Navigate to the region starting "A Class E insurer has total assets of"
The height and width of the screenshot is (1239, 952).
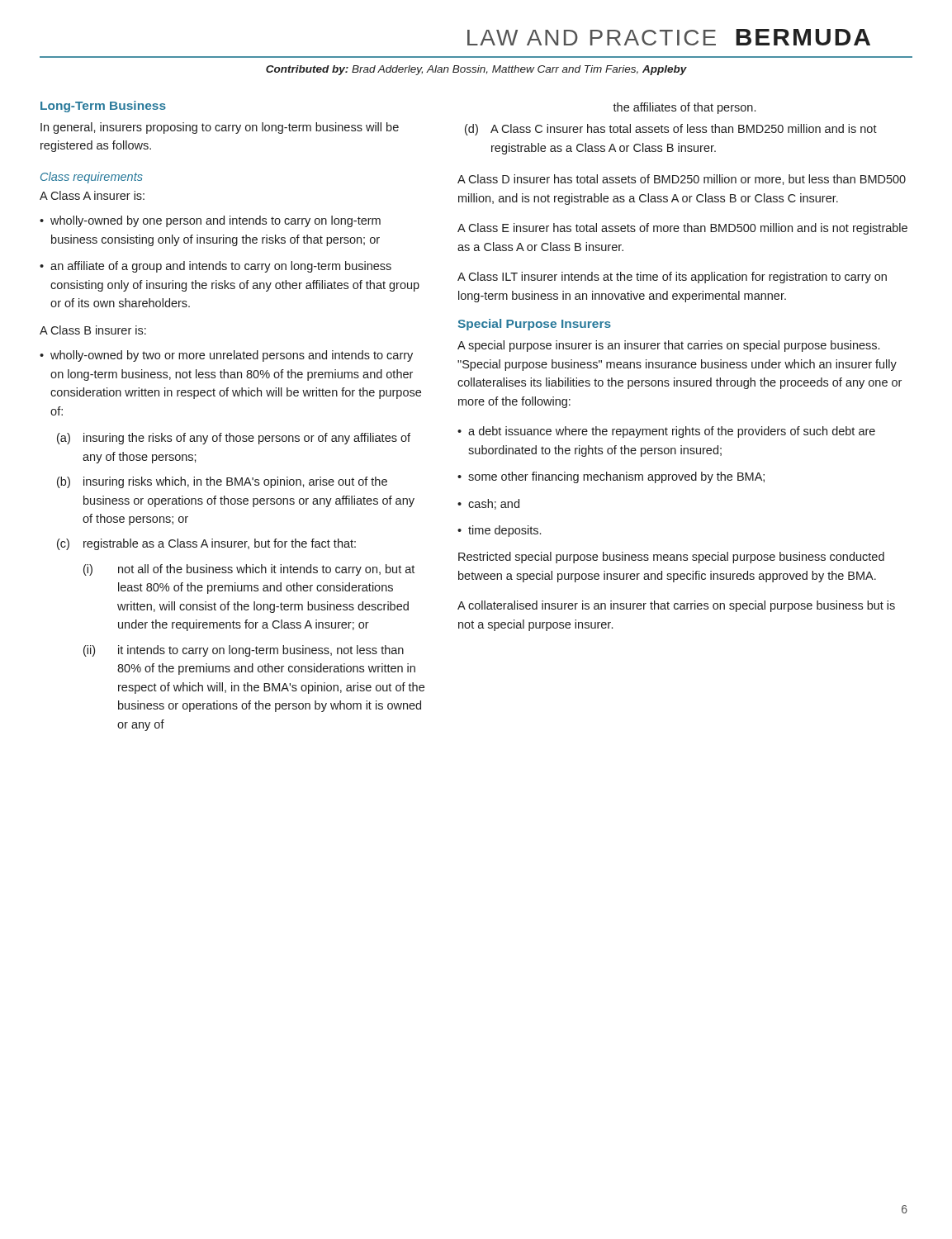point(685,238)
